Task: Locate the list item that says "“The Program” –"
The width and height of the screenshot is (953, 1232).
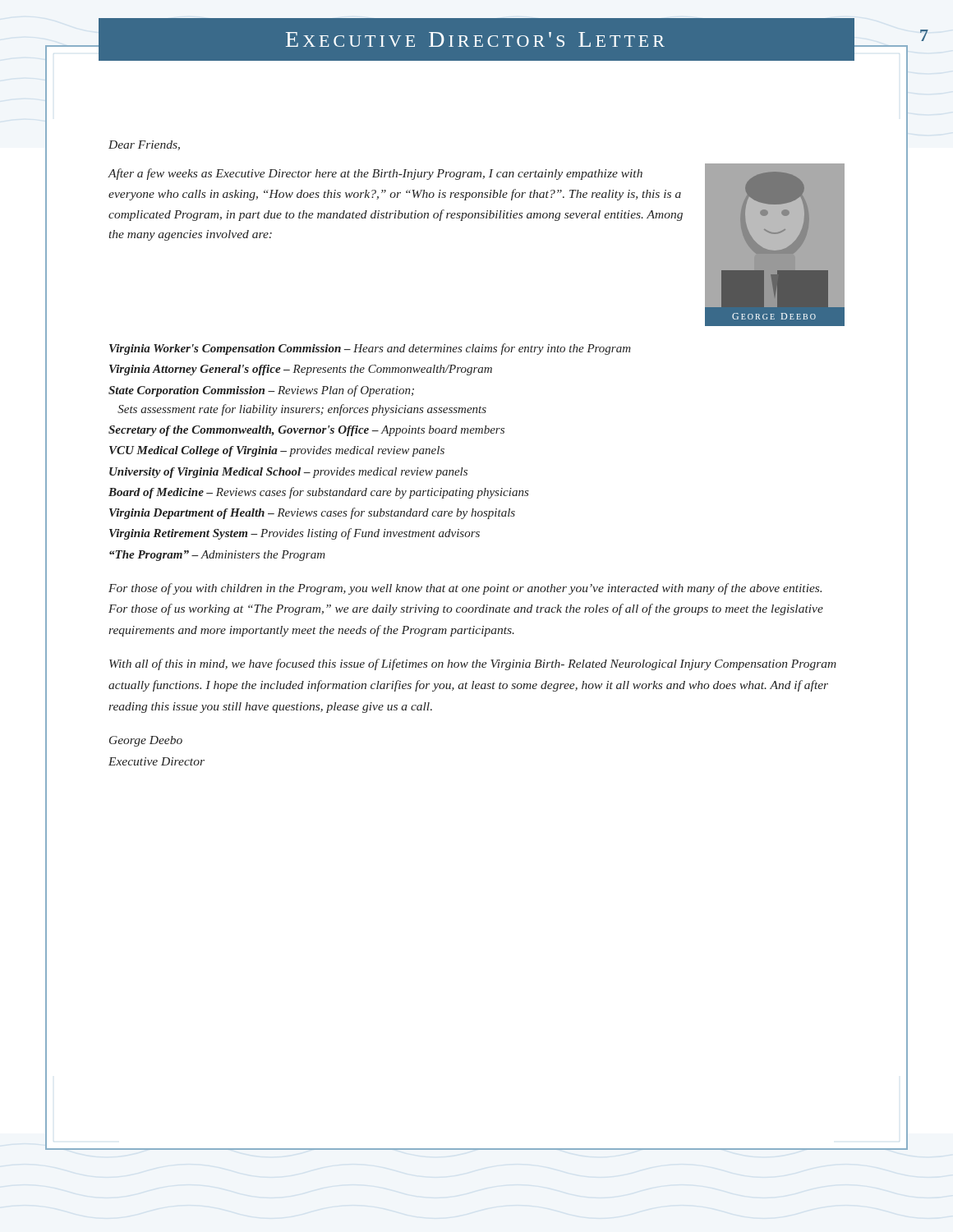Action: pyautogui.click(x=217, y=554)
